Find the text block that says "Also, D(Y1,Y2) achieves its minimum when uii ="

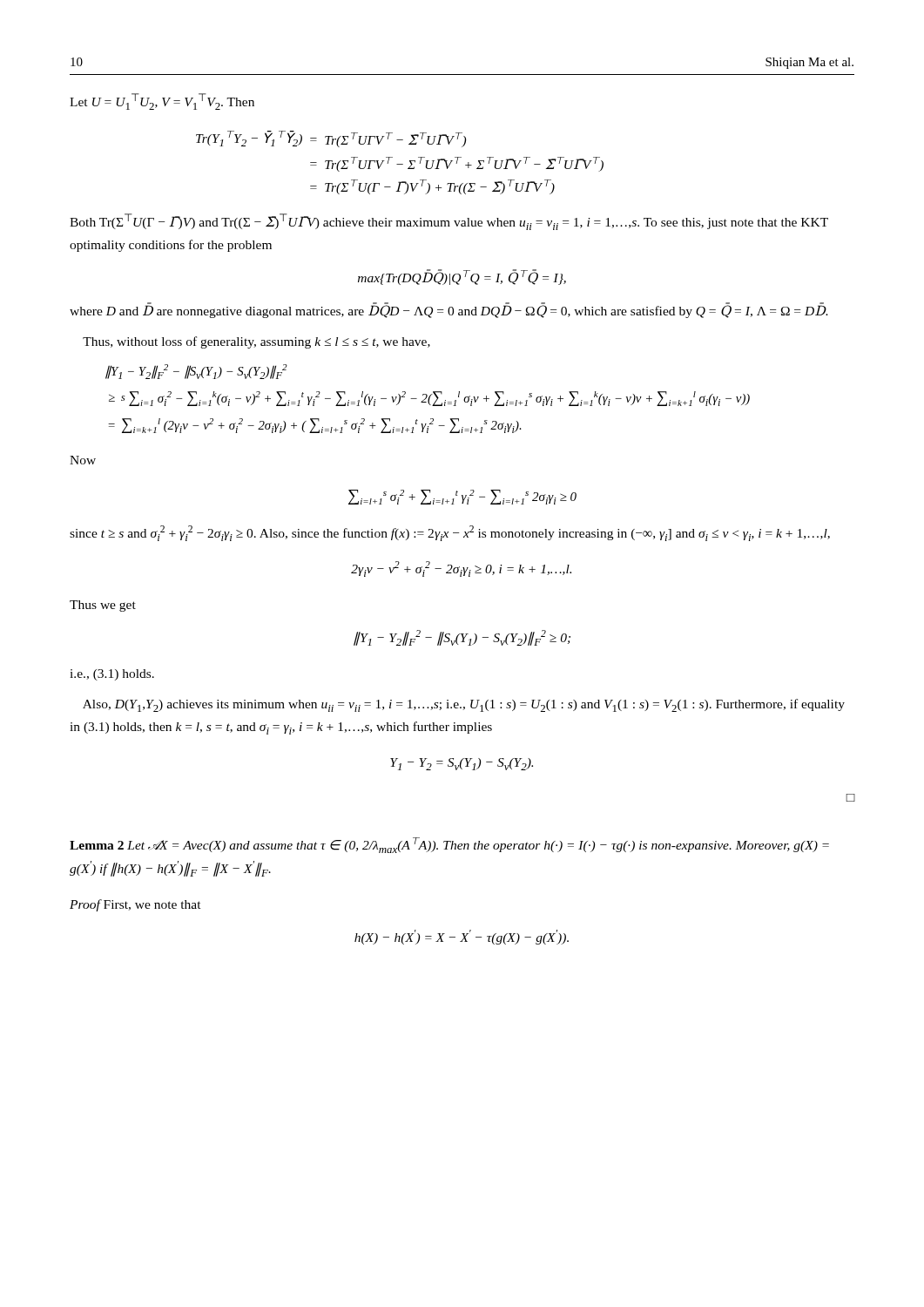pos(457,717)
